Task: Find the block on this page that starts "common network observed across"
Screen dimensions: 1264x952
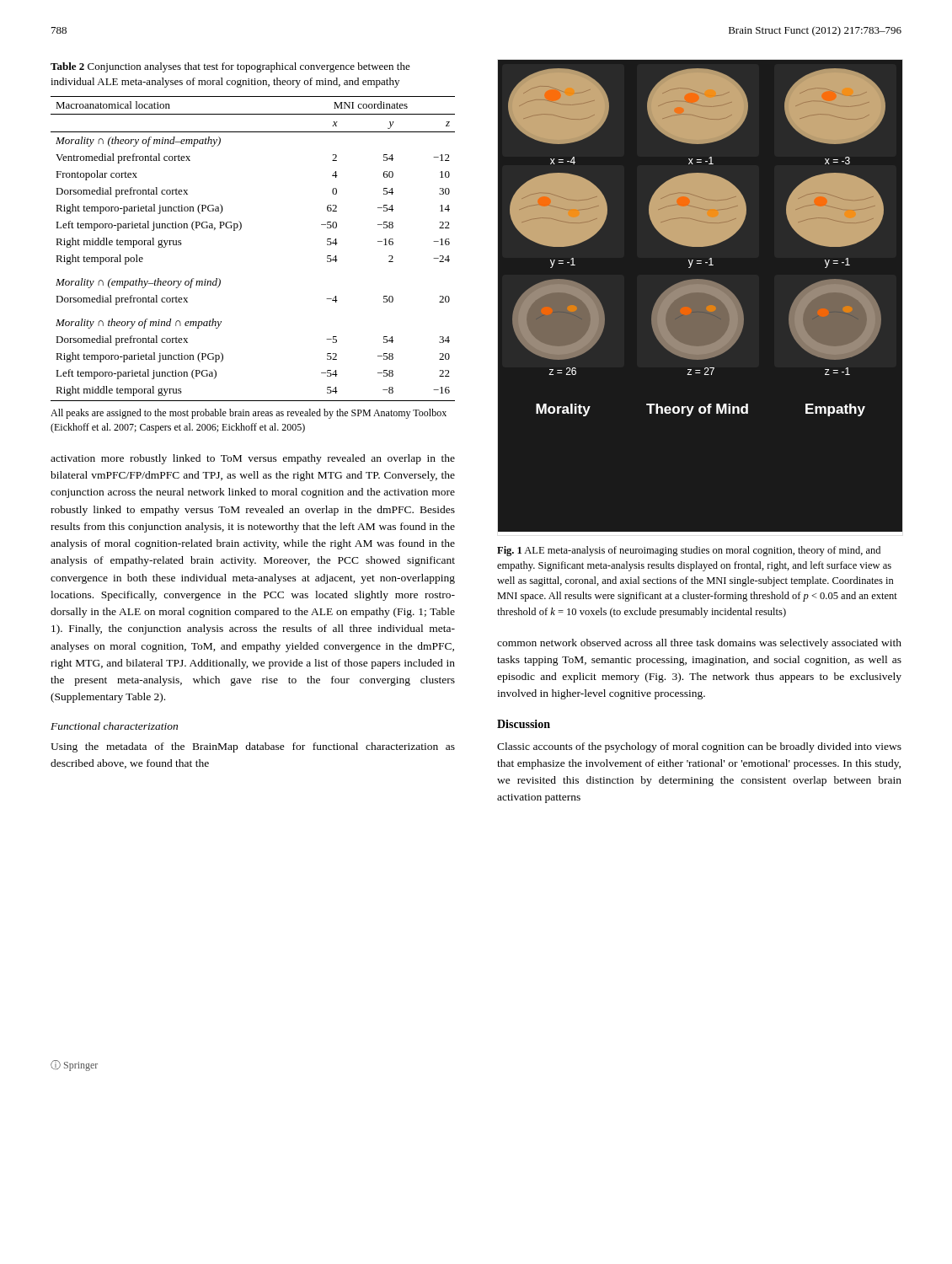Action: [x=699, y=668]
